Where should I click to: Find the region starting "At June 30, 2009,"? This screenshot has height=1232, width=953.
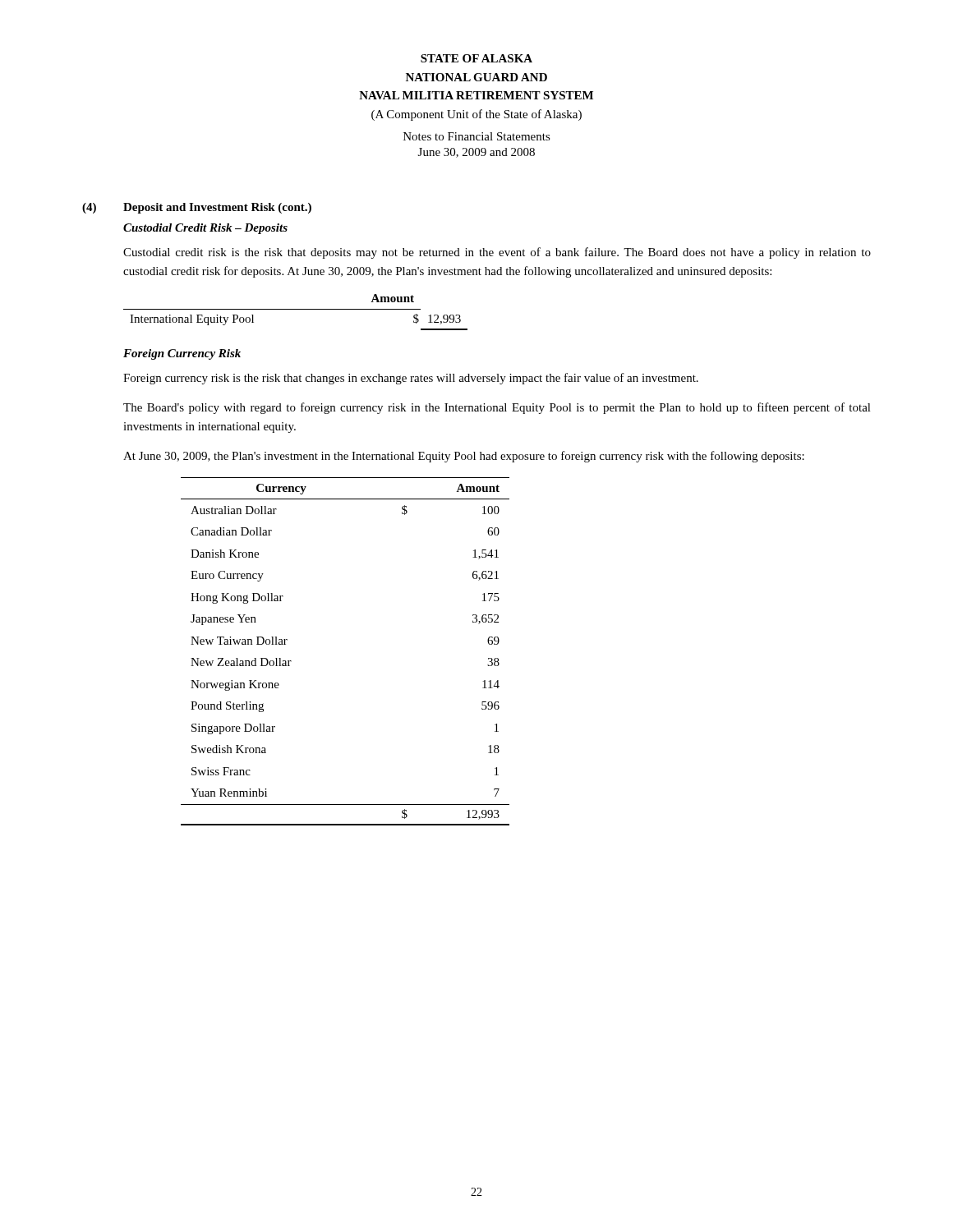pyautogui.click(x=464, y=456)
